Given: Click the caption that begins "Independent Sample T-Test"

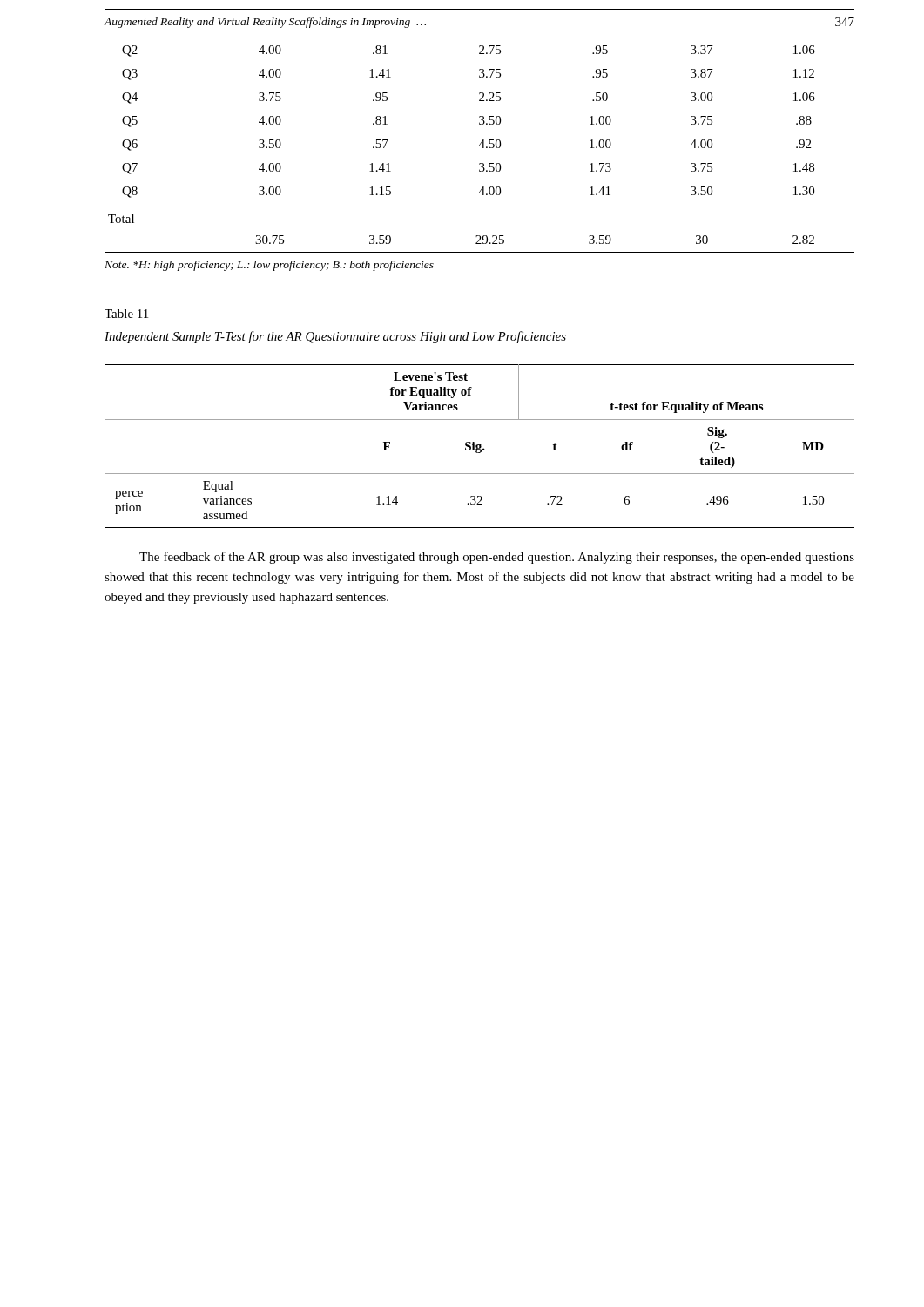Looking at the screenshot, I should pyautogui.click(x=335, y=336).
